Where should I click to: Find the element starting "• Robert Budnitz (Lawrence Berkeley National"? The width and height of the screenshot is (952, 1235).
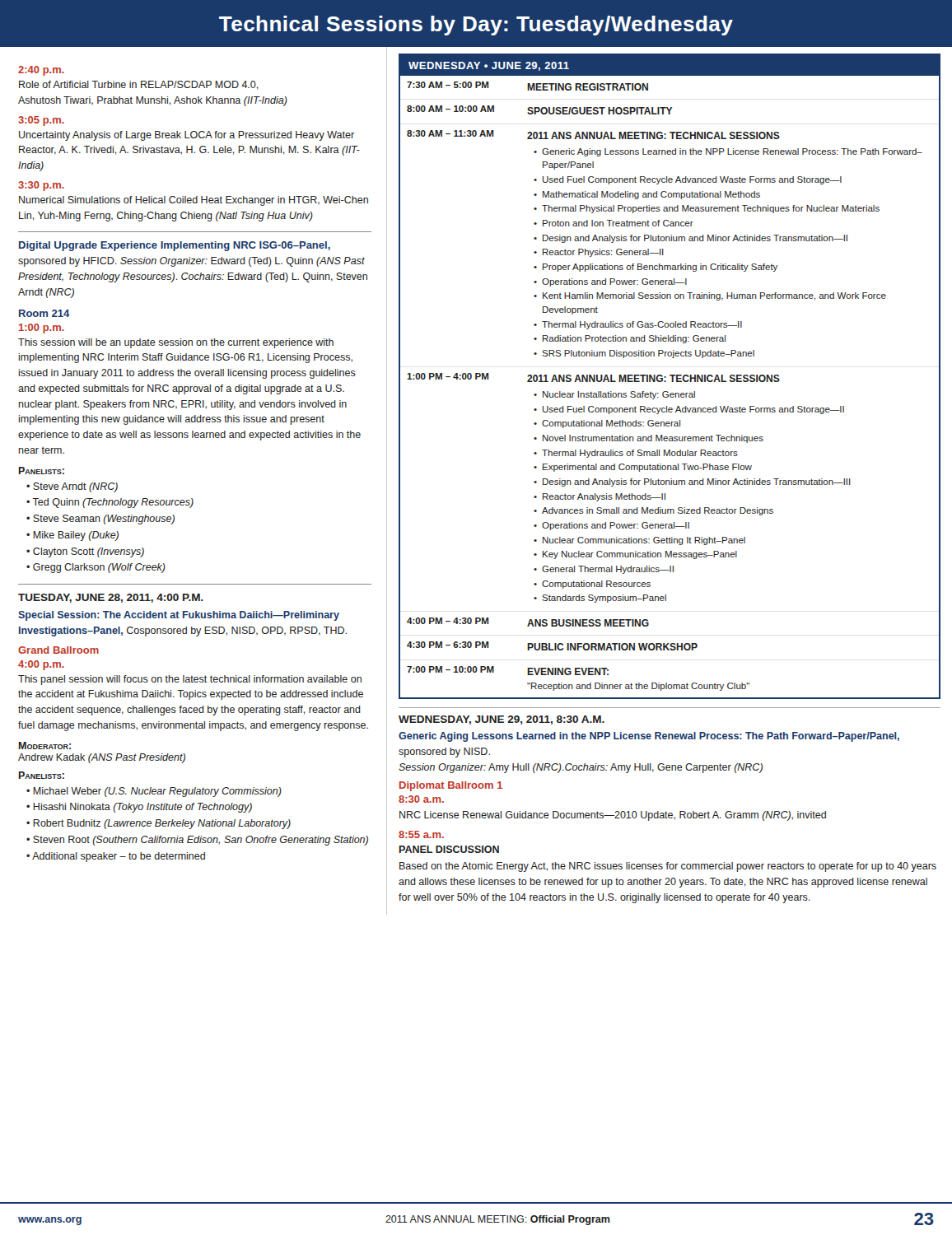tap(159, 823)
